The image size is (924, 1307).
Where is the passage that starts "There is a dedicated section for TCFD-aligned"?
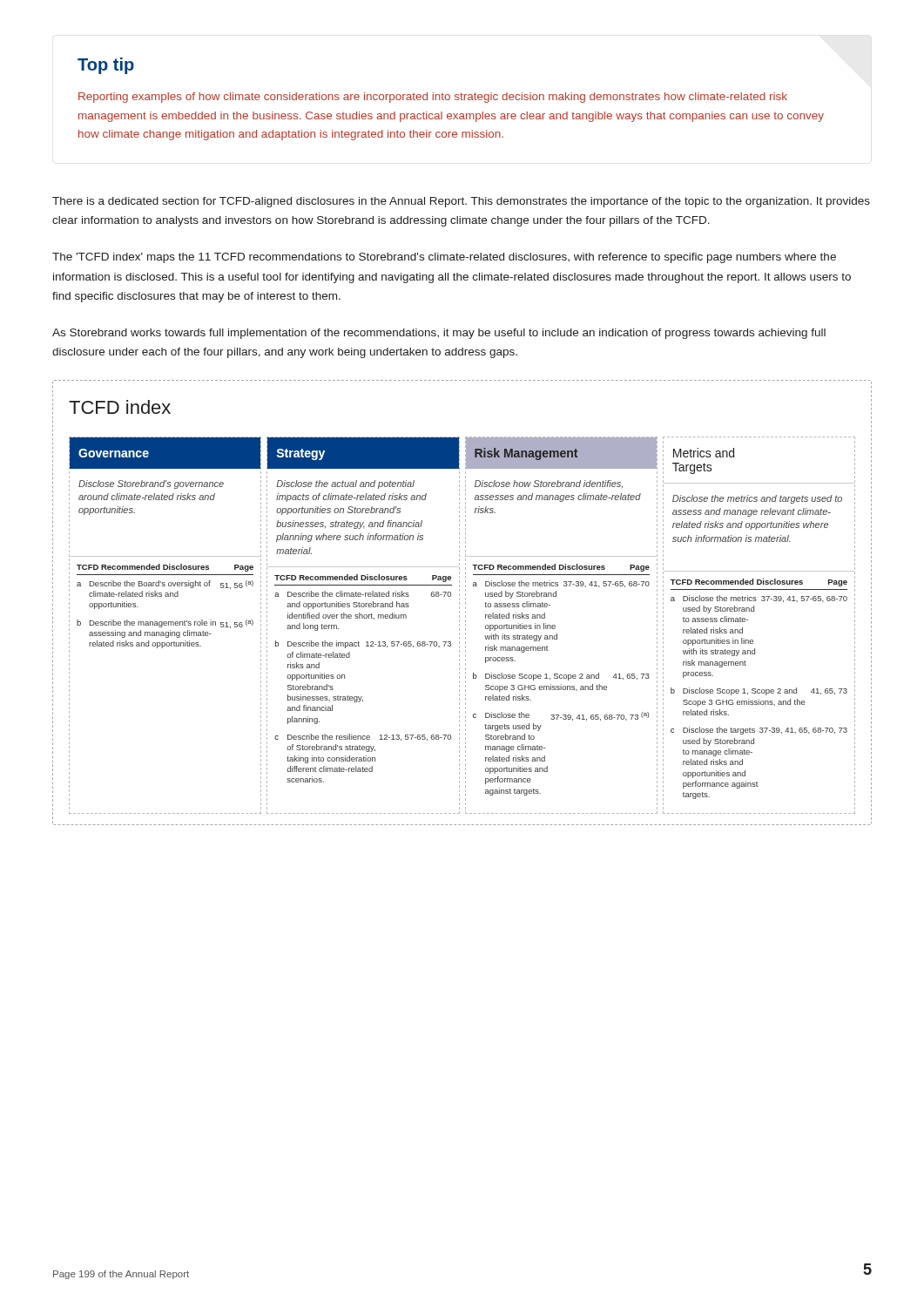(461, 210)
